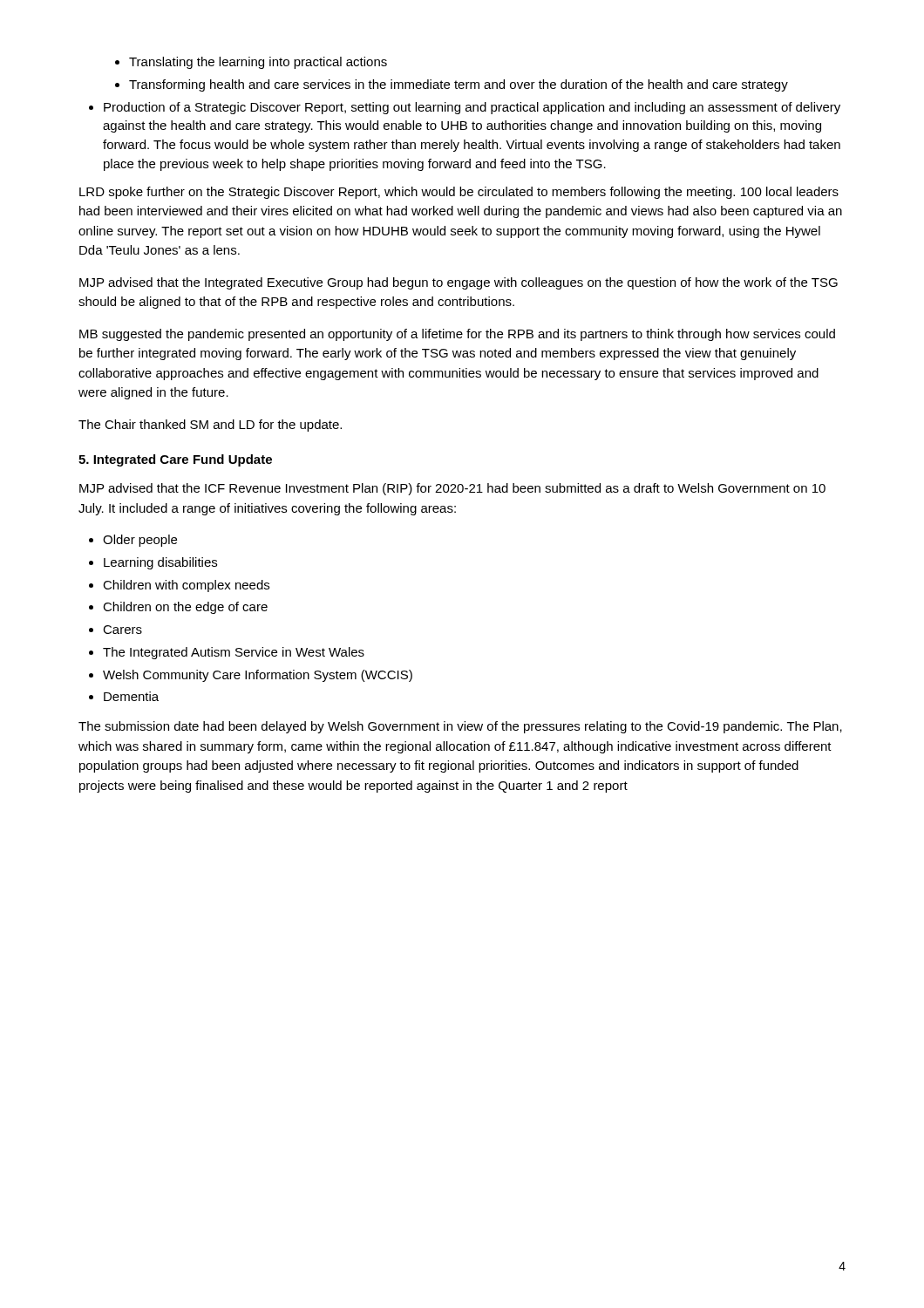The width and height of the screenshot is (924, 1308).
Task: Where is the passage that starts "Production of a Strategic Discover"?
Action: [x=474, y=135]
